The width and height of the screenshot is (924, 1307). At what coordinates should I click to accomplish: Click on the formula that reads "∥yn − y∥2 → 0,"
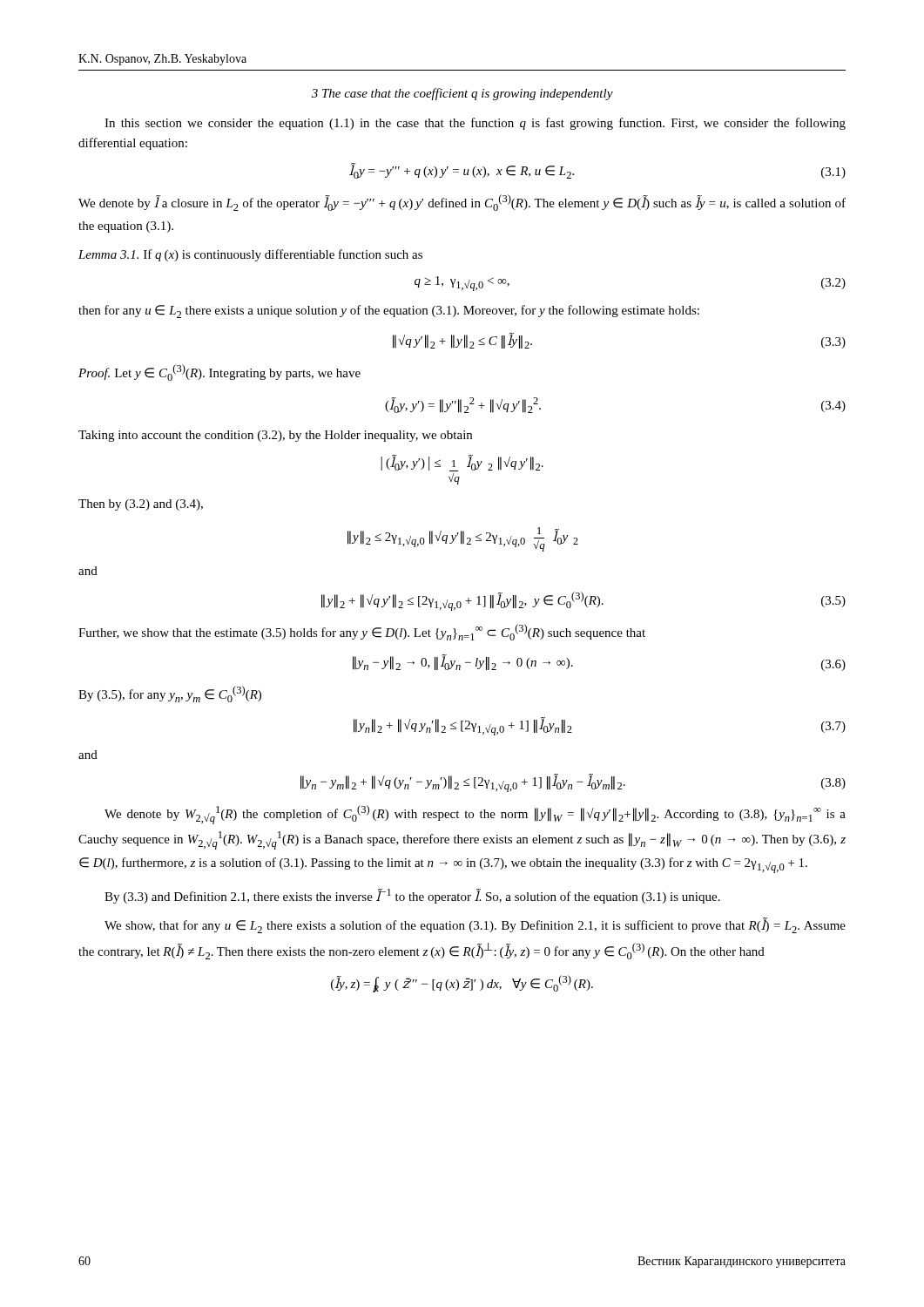[x=462, y=664]
